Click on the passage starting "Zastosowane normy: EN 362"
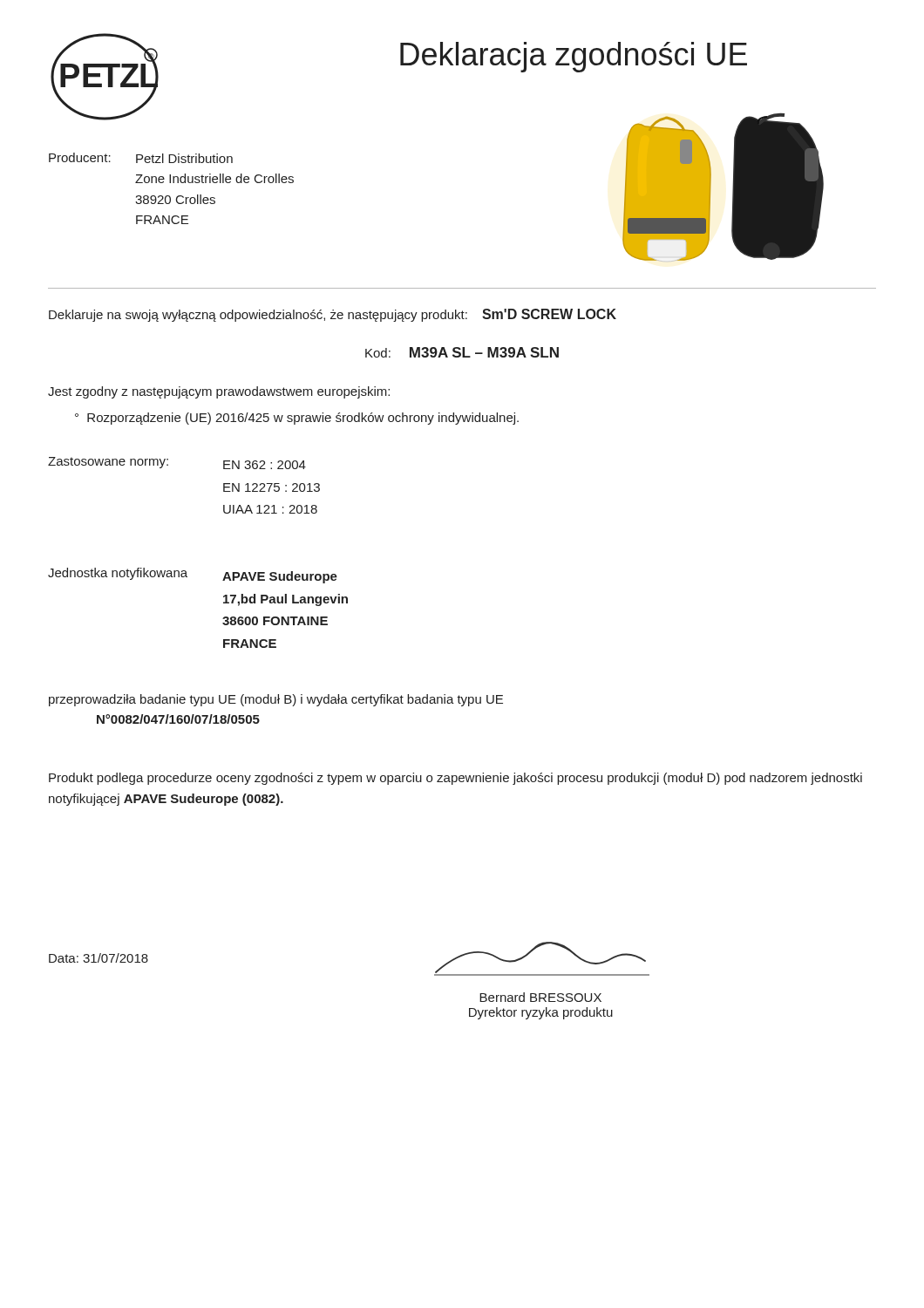Image resolution: width=924 pixels, height=1308 pixels. pos(110,463)
